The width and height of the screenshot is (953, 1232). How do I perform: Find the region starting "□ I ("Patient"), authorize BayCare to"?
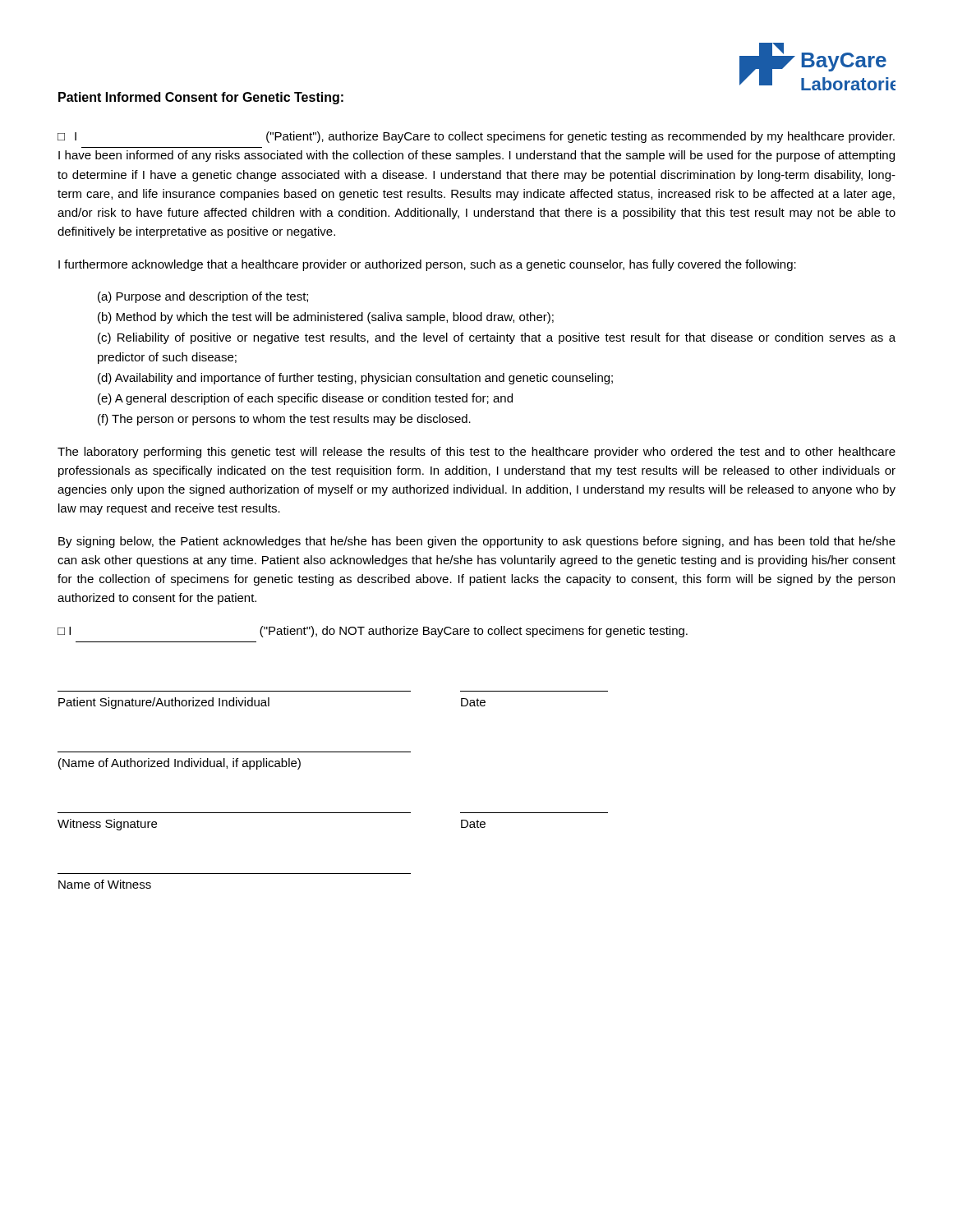[476, 184]
